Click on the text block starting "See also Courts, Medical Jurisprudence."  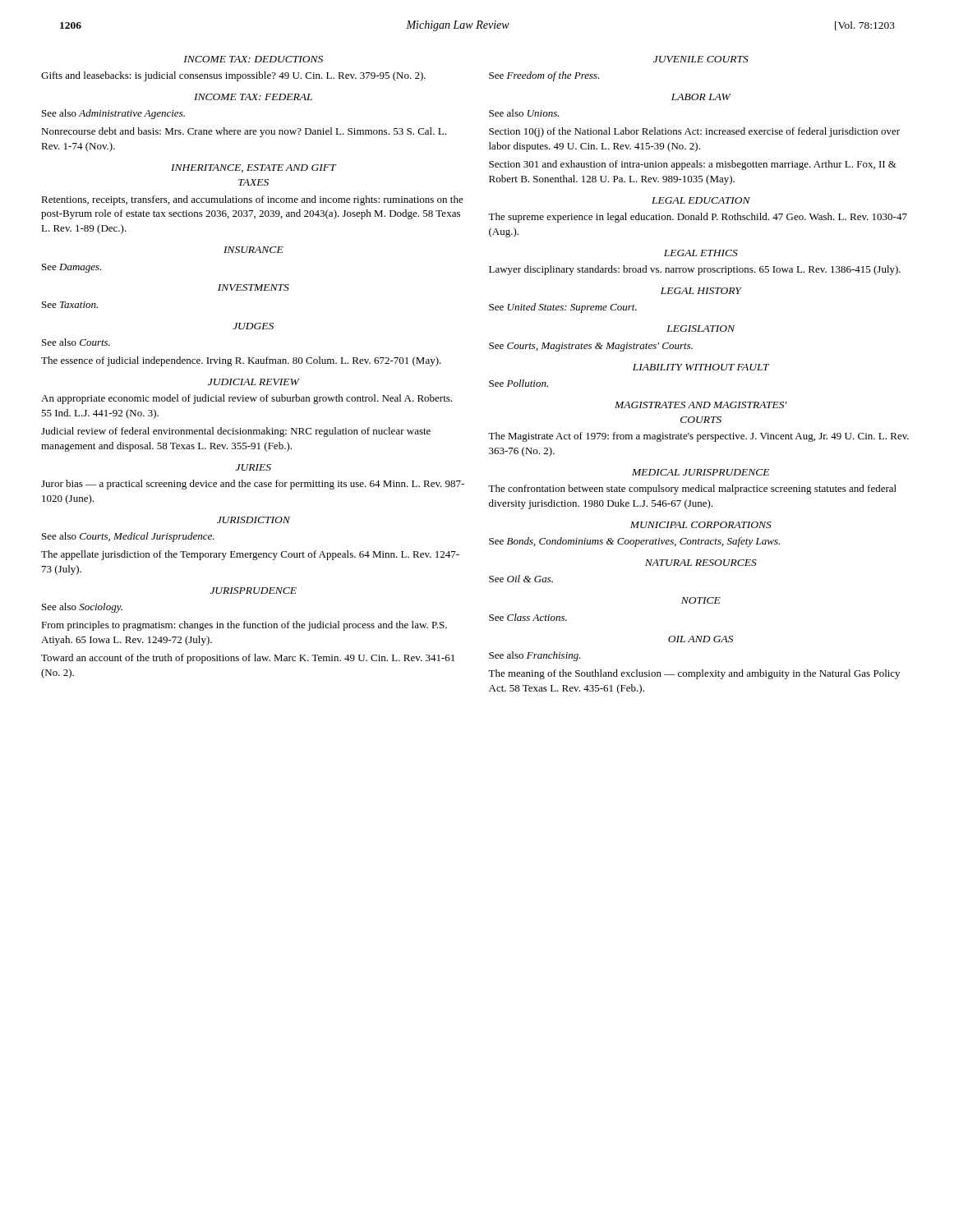point(128,536)
